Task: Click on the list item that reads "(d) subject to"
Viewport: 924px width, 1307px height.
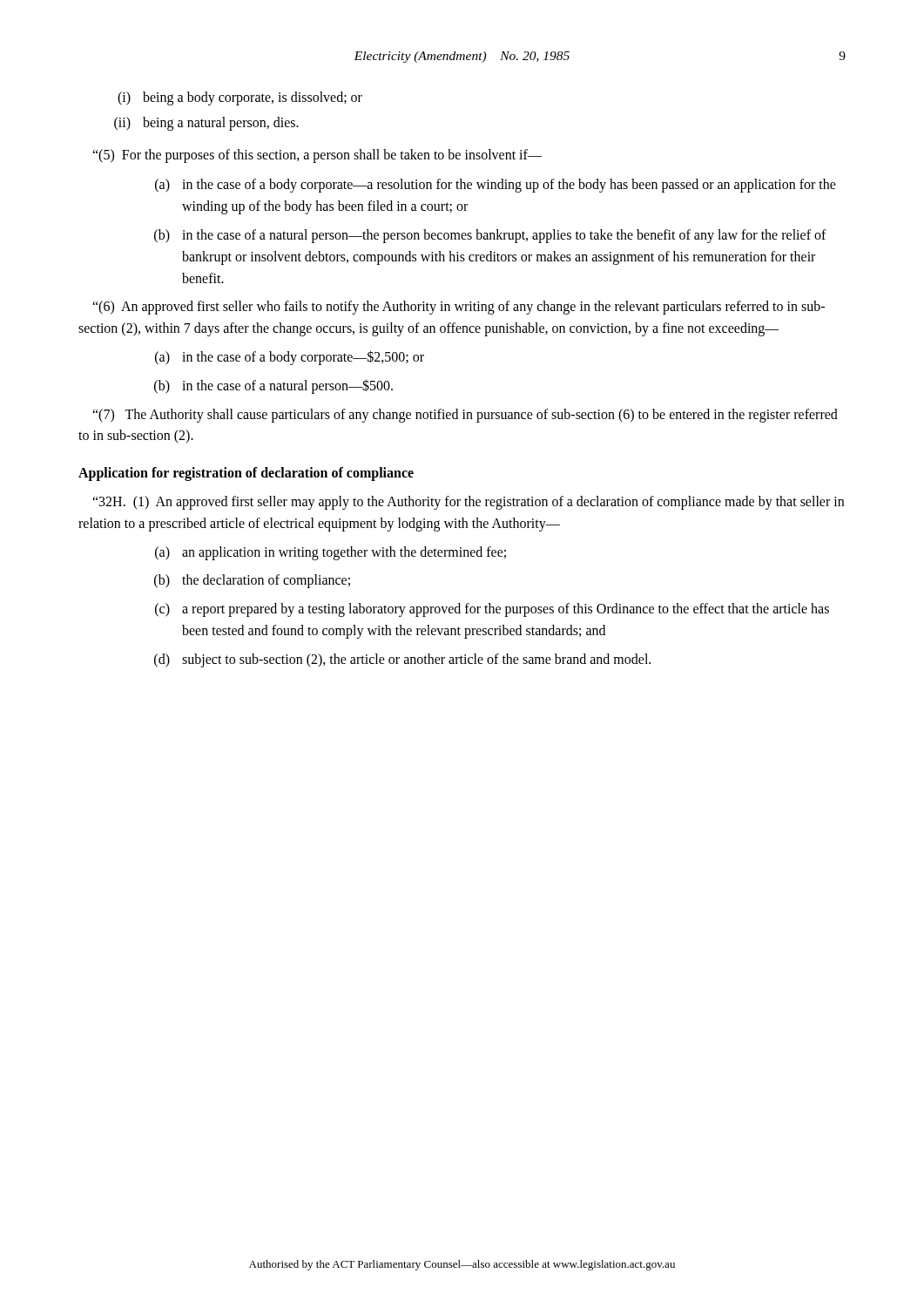Action: pos(488,660)
